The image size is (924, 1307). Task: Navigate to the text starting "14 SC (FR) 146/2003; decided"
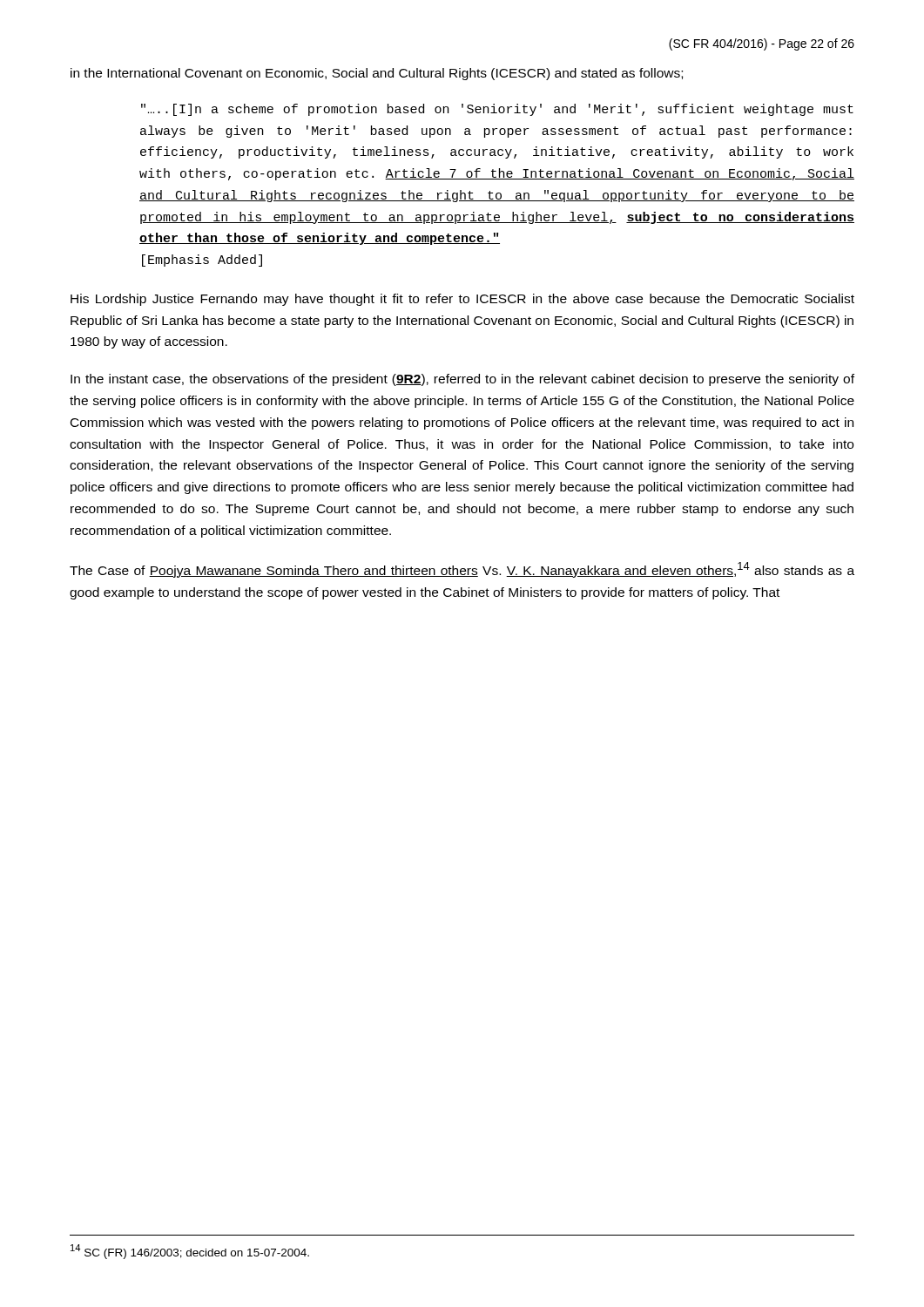[x=190, y=1250]
